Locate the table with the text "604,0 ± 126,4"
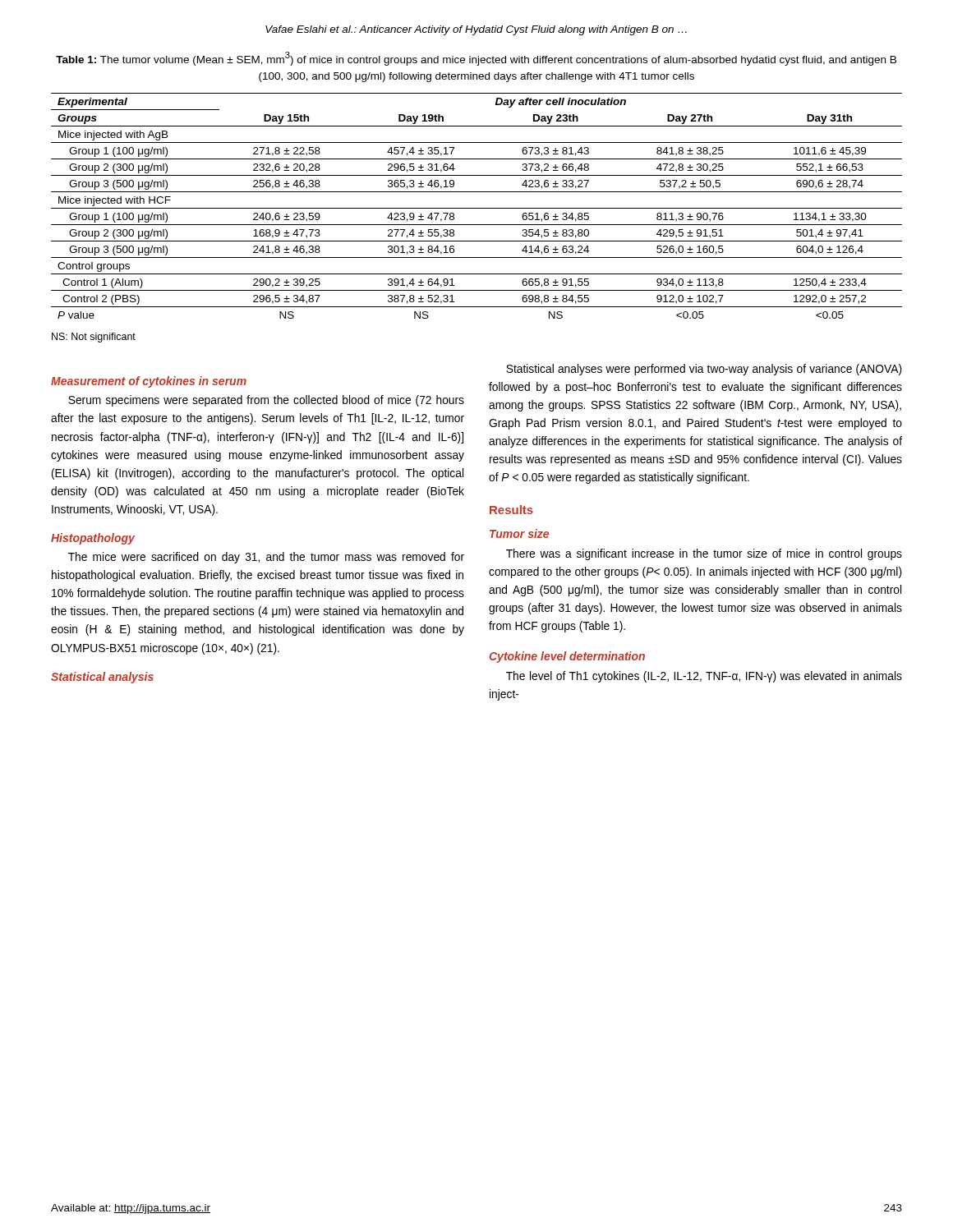 click(x=476, y=209)
